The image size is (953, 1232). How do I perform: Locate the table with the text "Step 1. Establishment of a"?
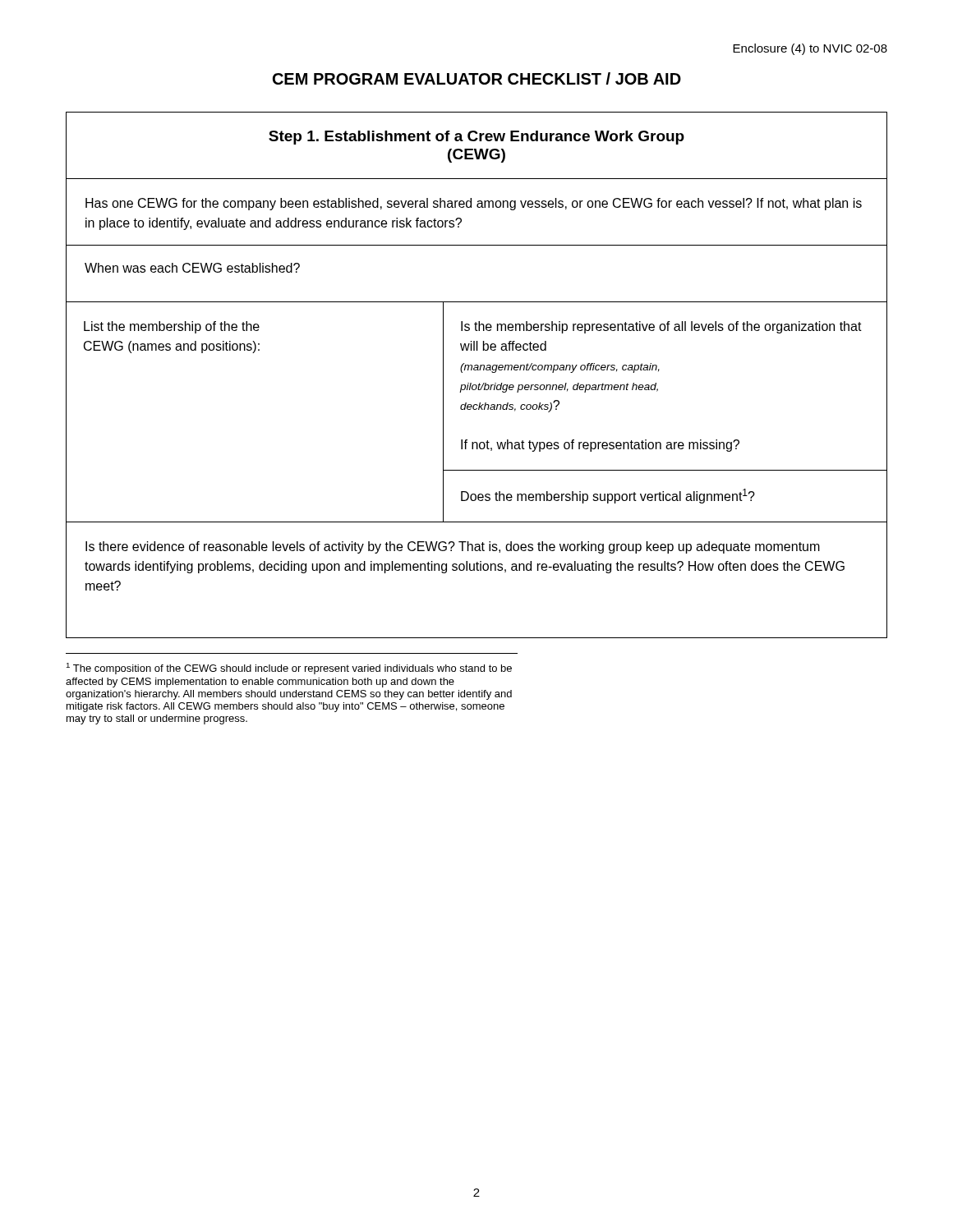pos(476,375)
